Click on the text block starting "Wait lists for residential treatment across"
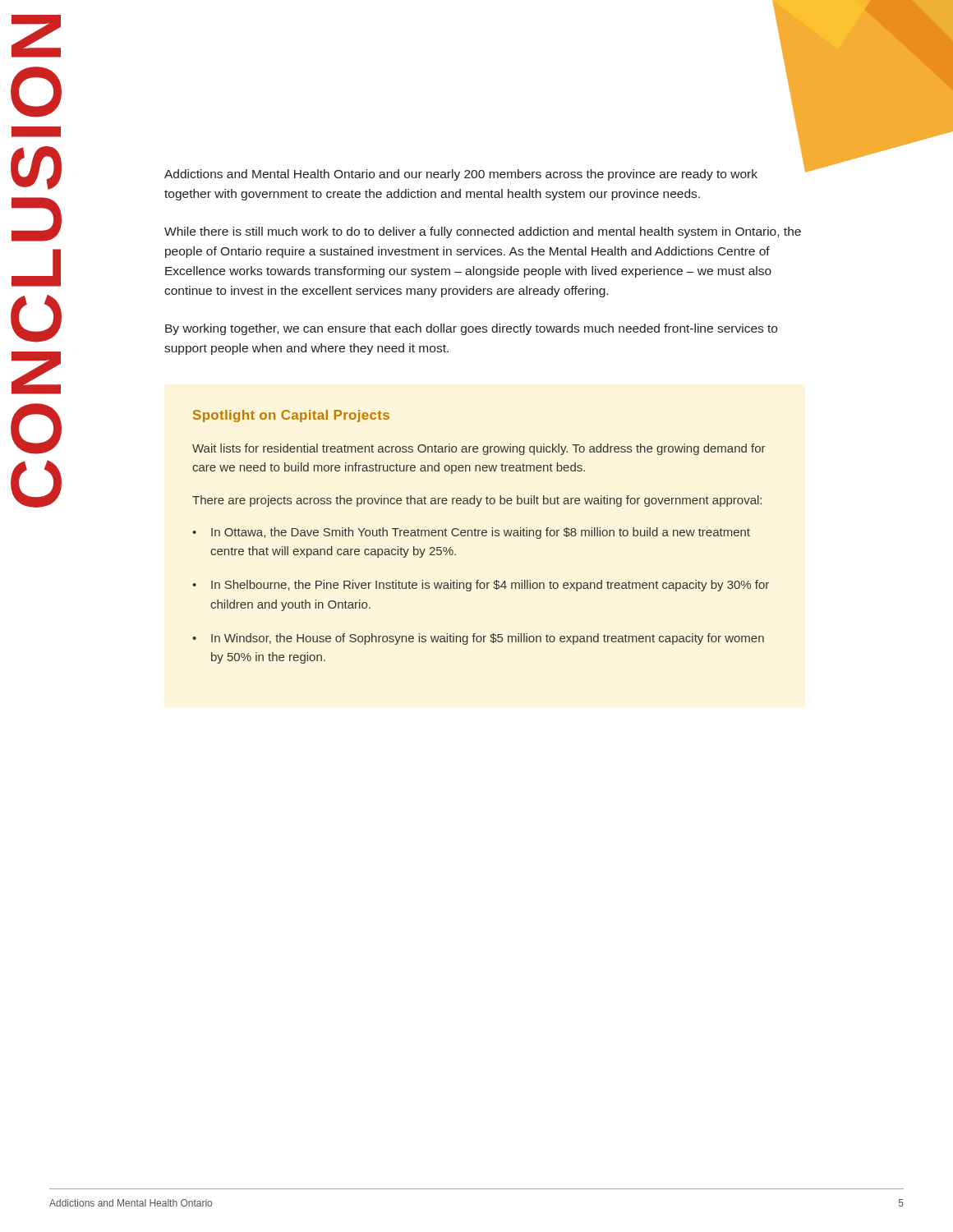 pyautogui.click(x=479, y=458)
